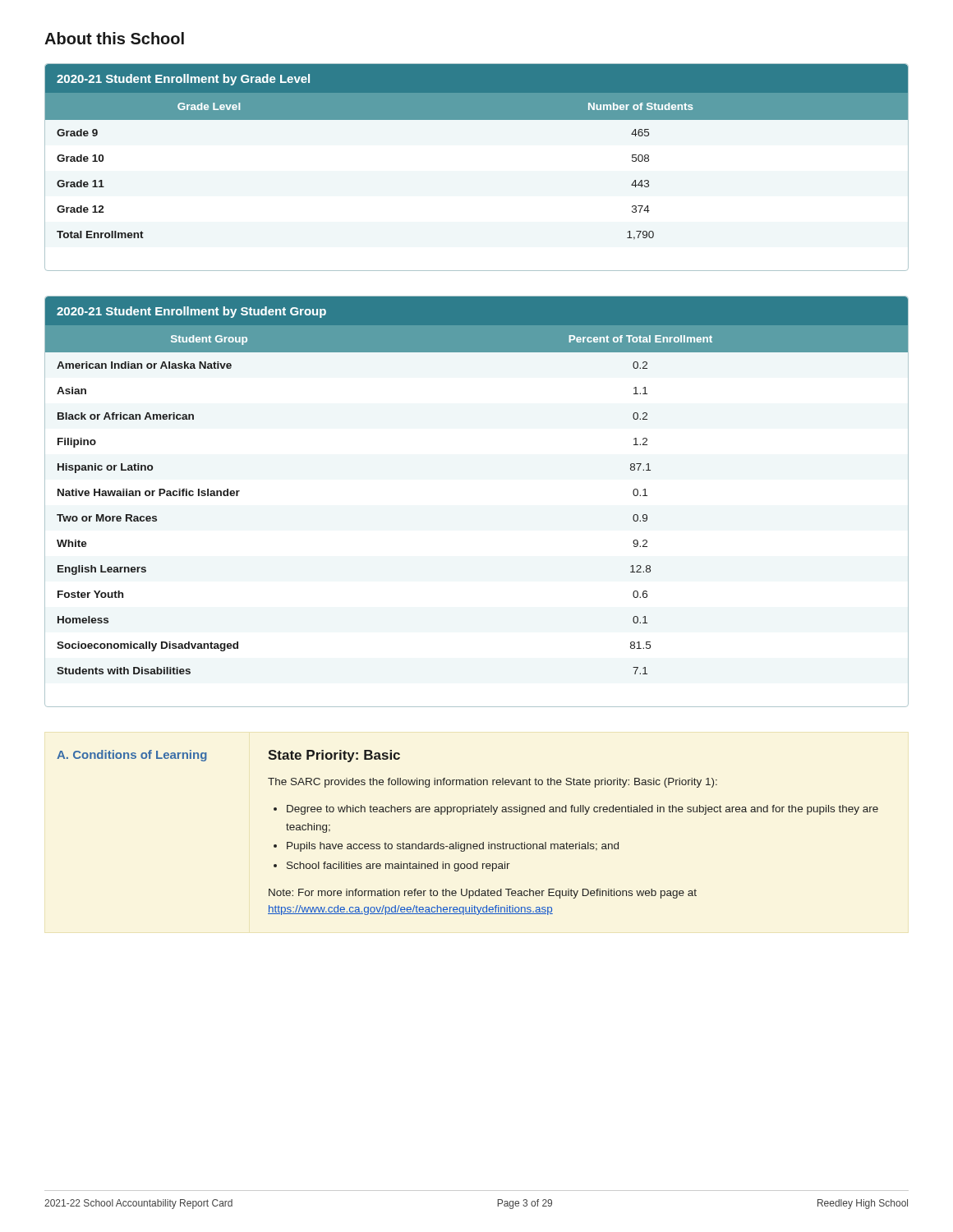The width and height of the screenshot is (953, 1232).
Task: Locate the text "Pupils have access to standards-aligned instructional materials; and"
Action: click(453, 846)
